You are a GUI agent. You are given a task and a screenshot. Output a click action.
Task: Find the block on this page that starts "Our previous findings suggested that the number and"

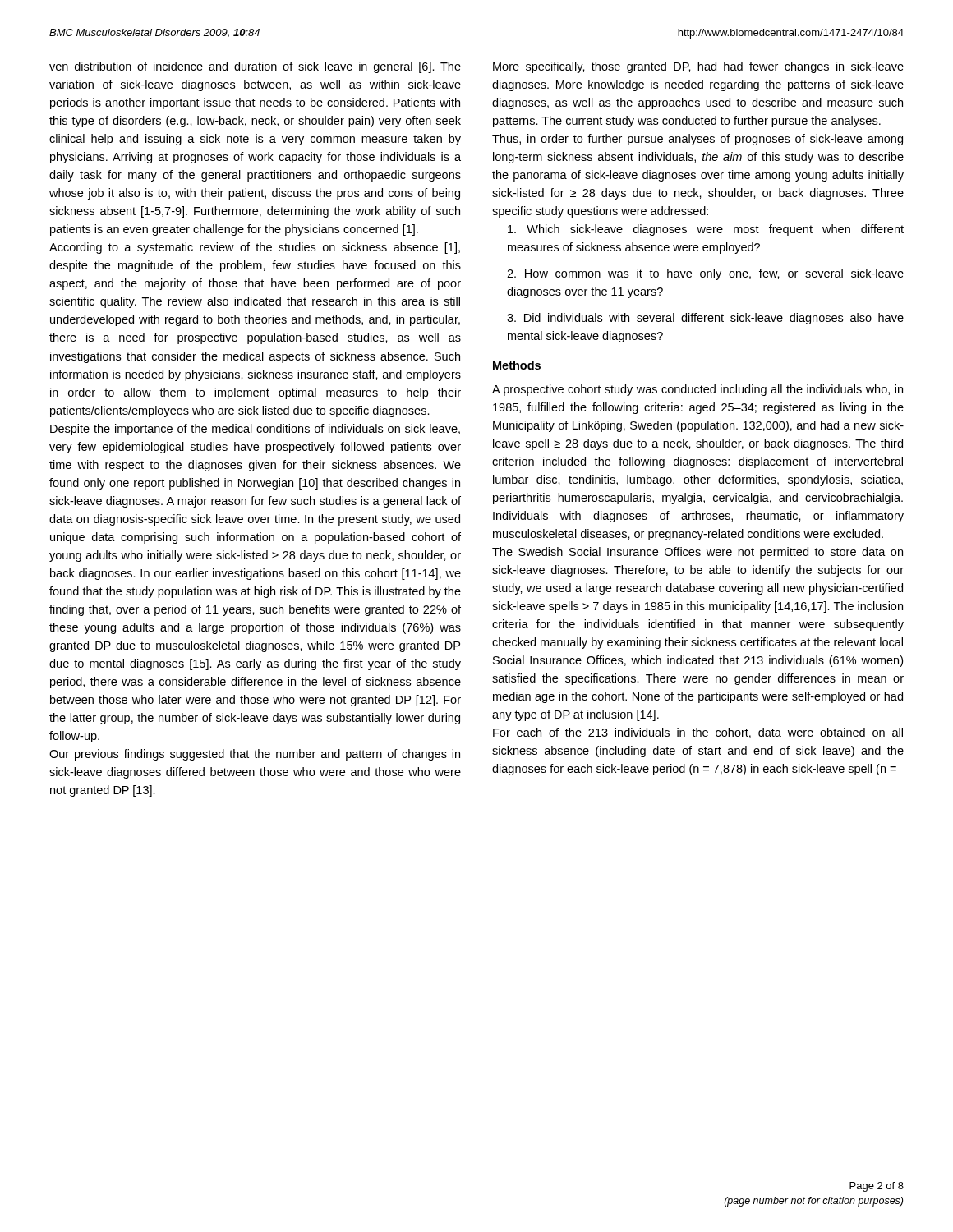[x=255, y=772]
